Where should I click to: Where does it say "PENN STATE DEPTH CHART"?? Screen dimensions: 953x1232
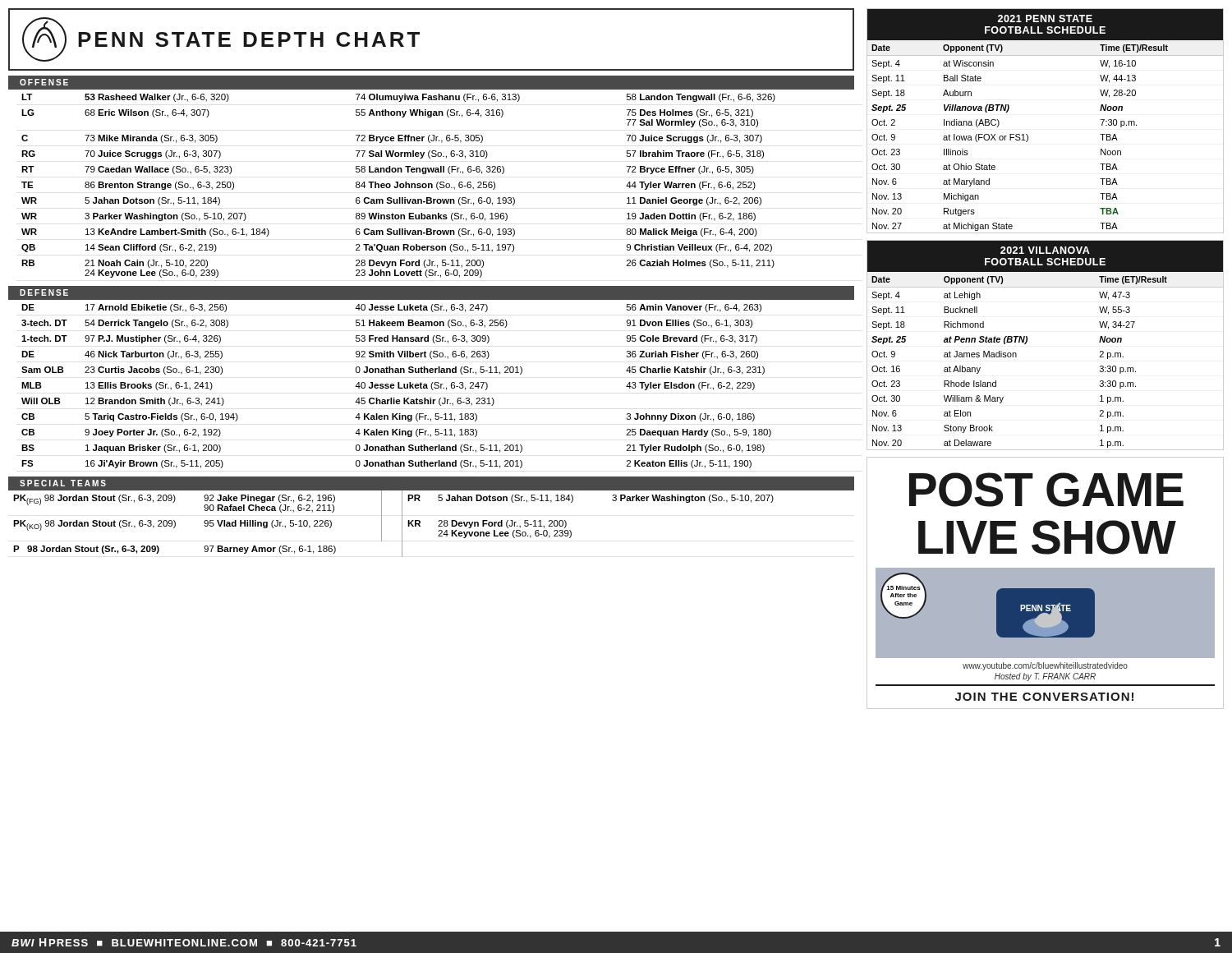coord(222,39)
